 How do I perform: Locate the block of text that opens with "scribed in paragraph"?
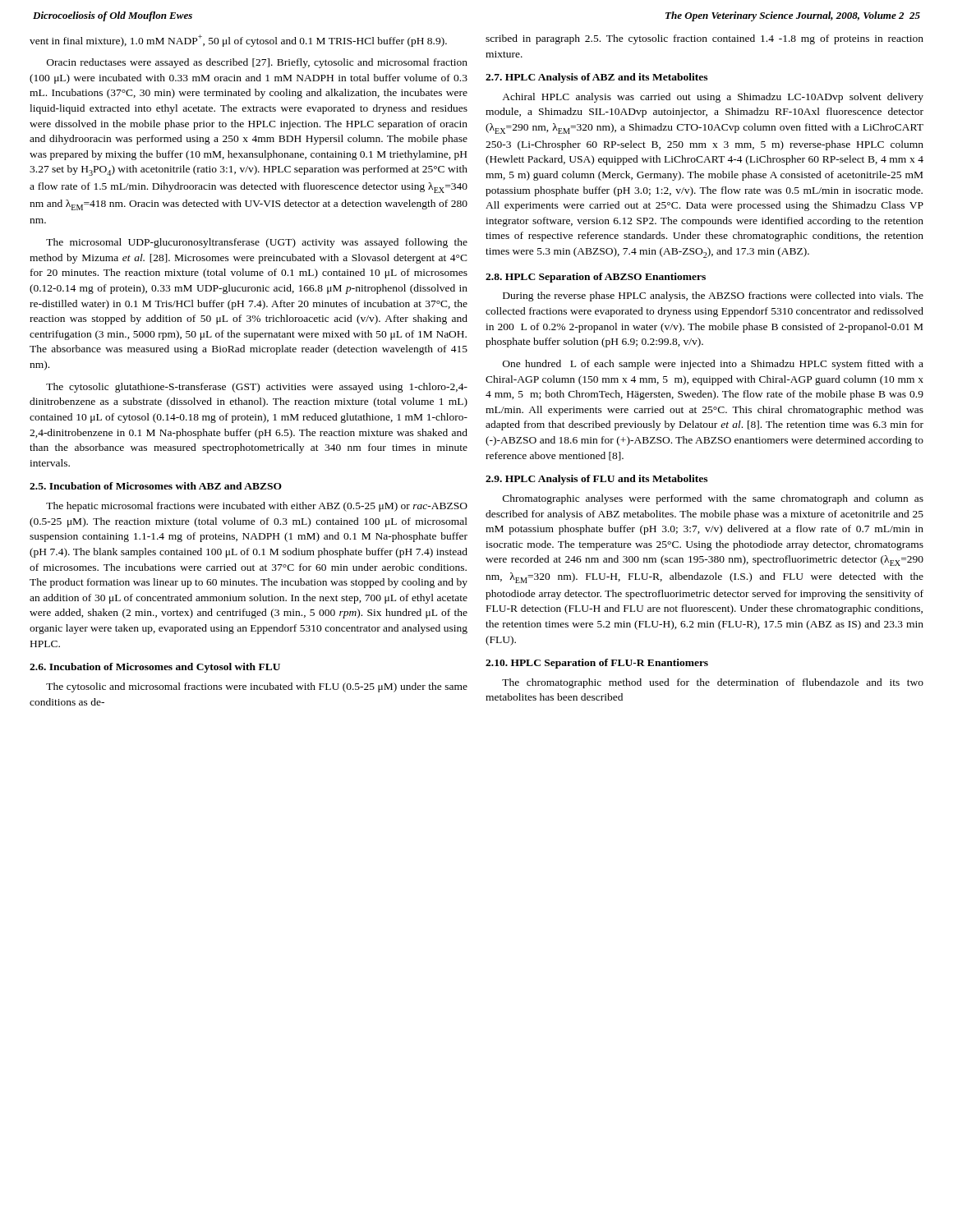(x=705, y=46)
